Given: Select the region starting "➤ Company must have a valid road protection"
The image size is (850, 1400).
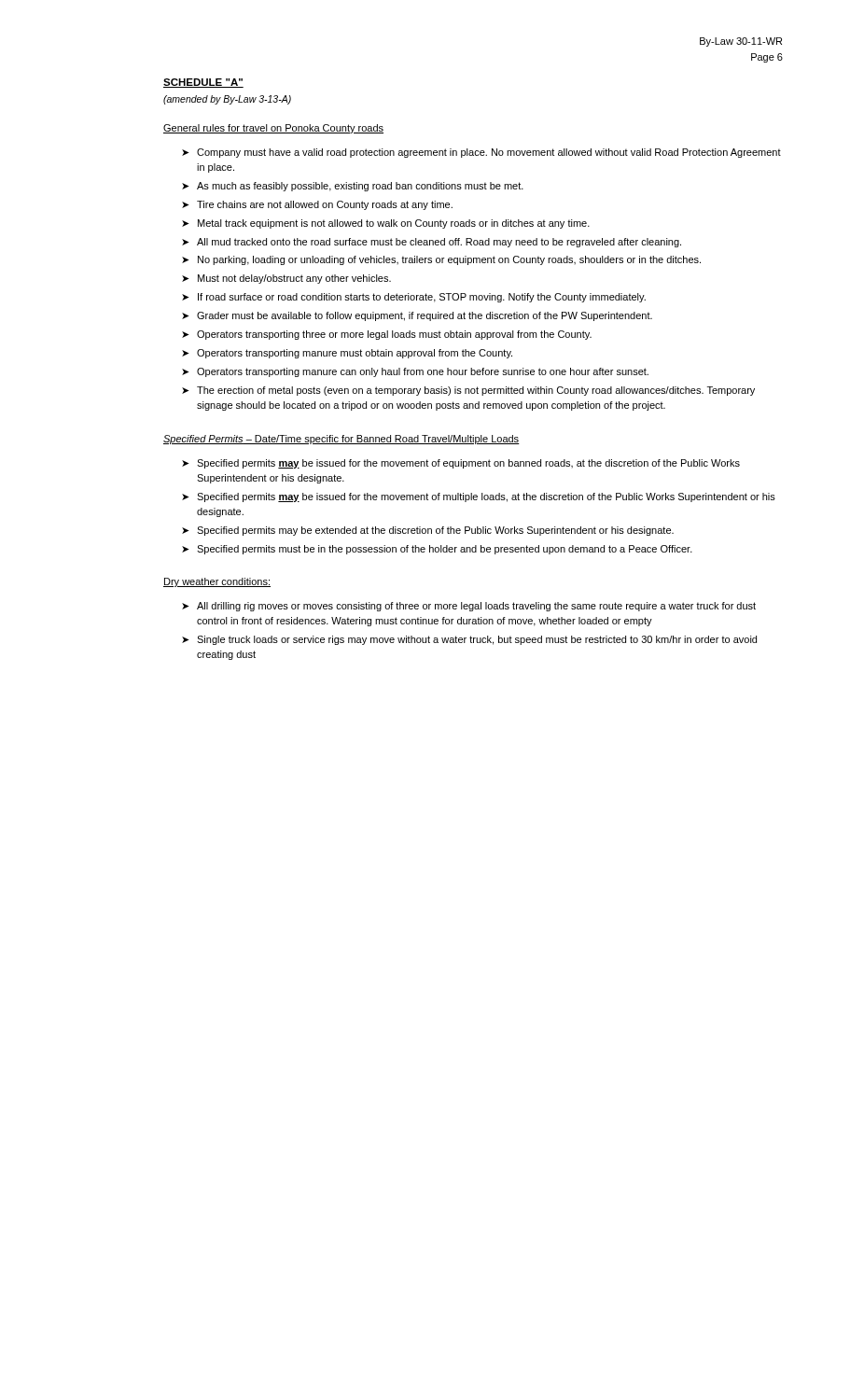Looking at the screenshot, I should click(x=473, y=160).
